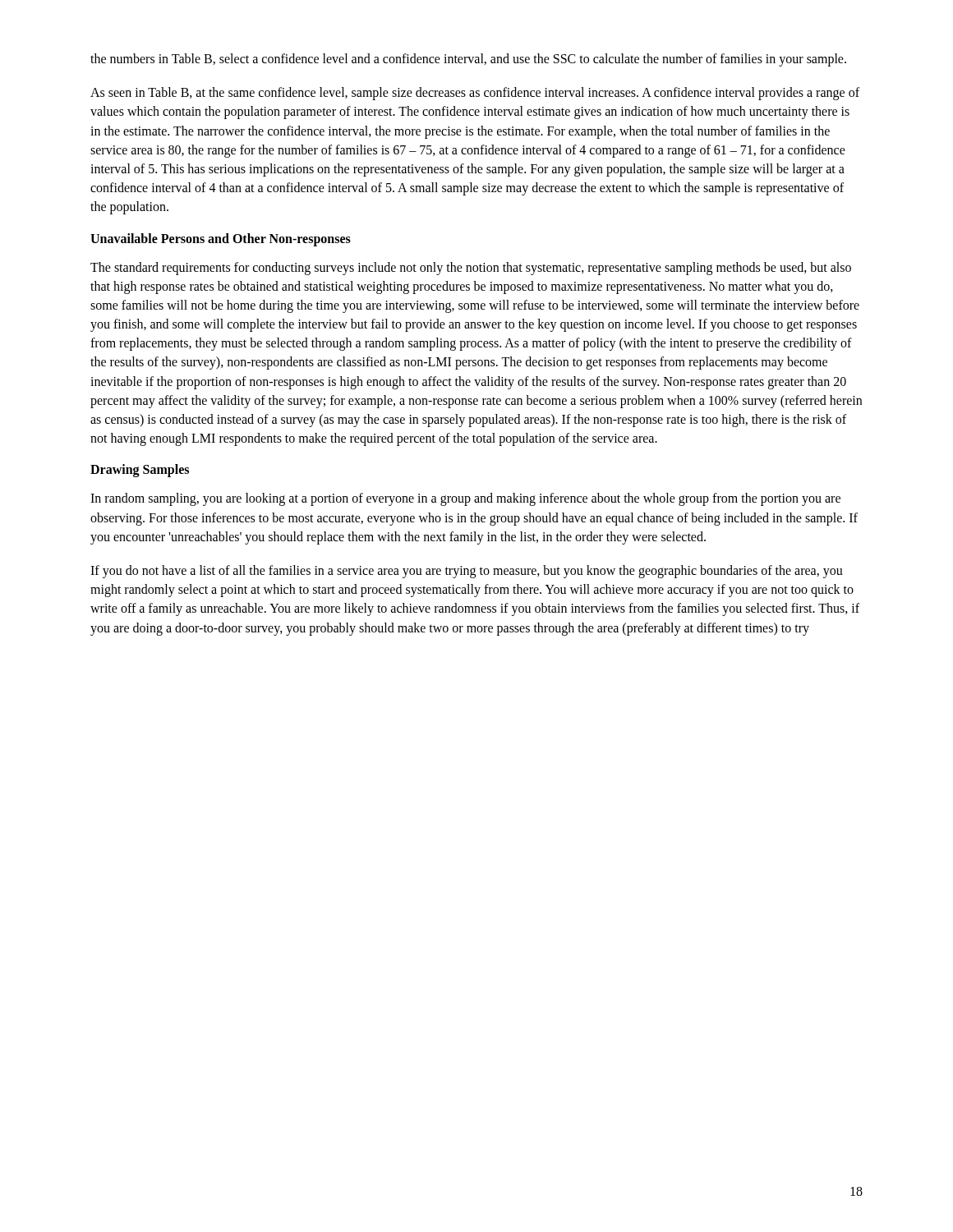Select the text block that reads "the numbers in Table B, select a"
Image resolution: width=953 pixels, height=1232 pixels.
coord(469,59)
